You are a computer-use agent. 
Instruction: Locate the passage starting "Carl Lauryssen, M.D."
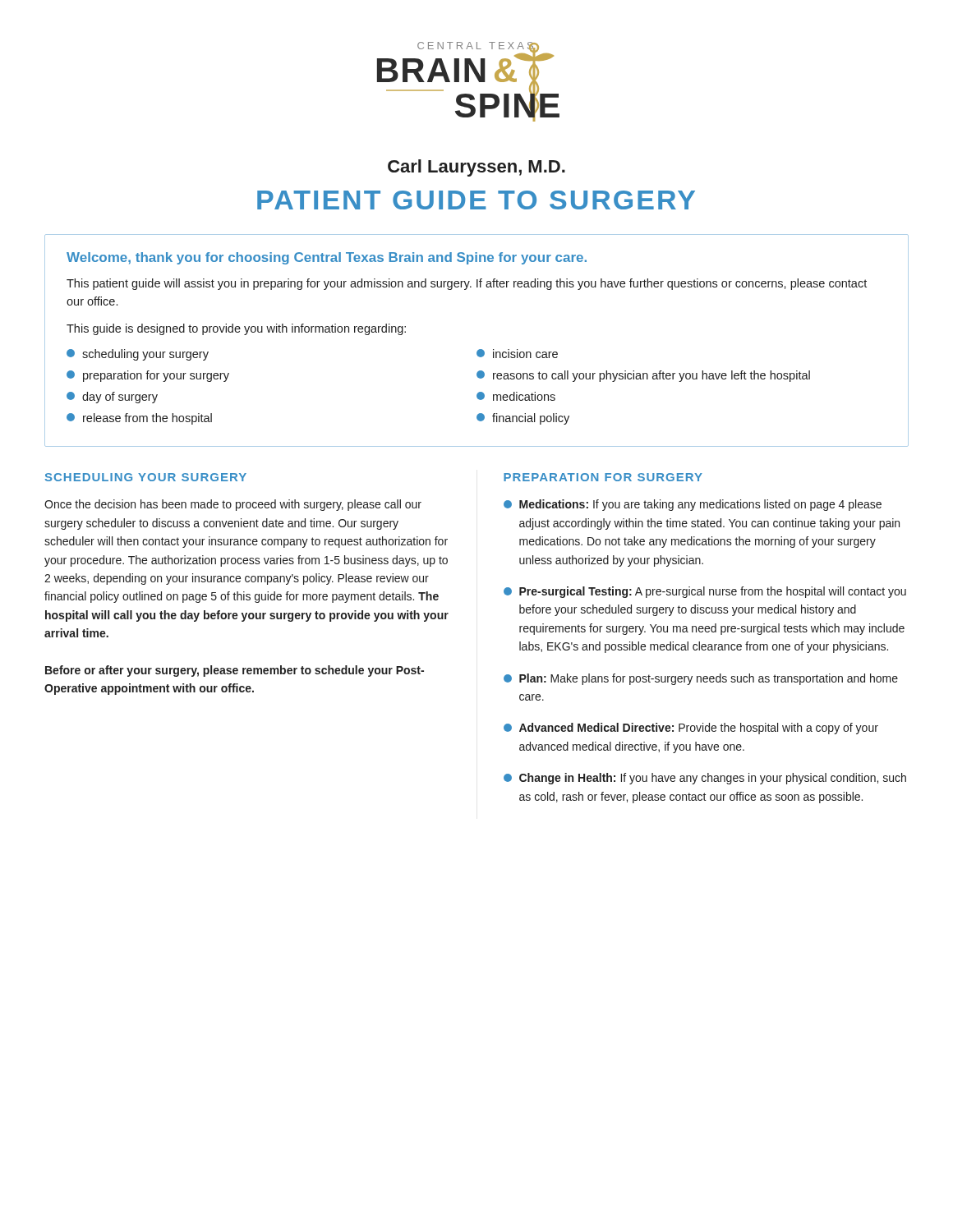click(476, 166)
